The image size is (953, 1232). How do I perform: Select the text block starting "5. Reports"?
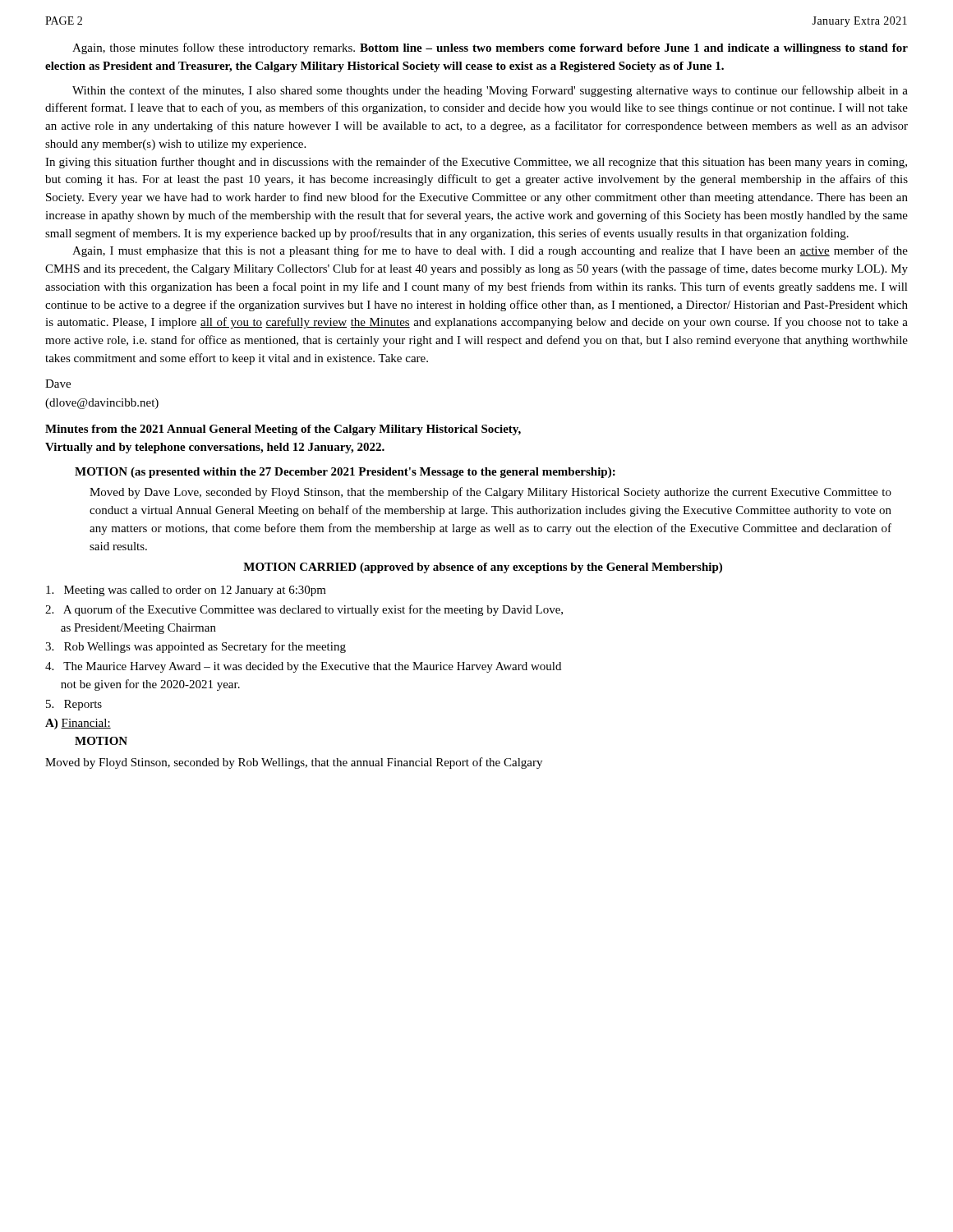(x=74, y=703)
